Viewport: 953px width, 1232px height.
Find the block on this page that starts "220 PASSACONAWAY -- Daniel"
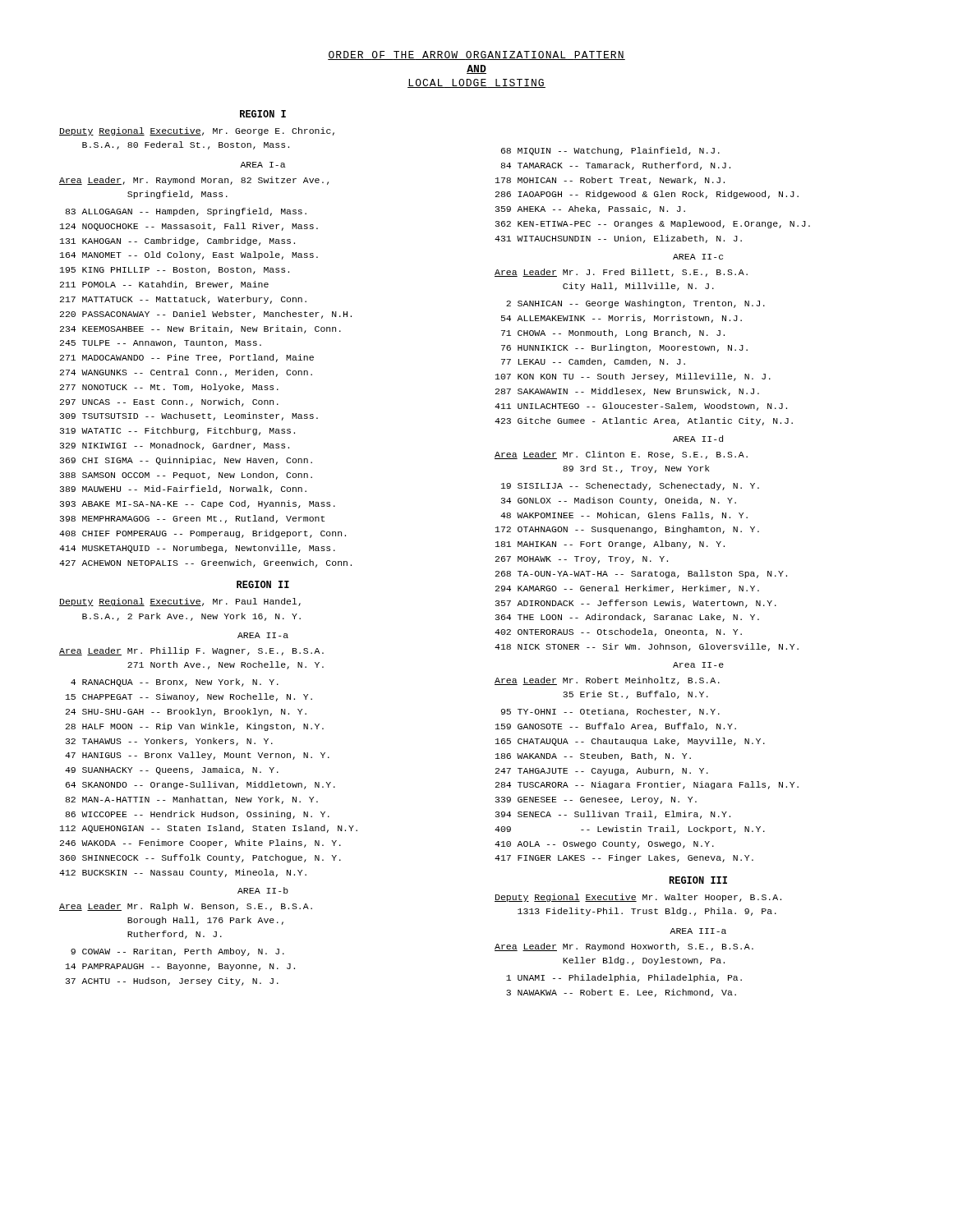click(207, 314)
